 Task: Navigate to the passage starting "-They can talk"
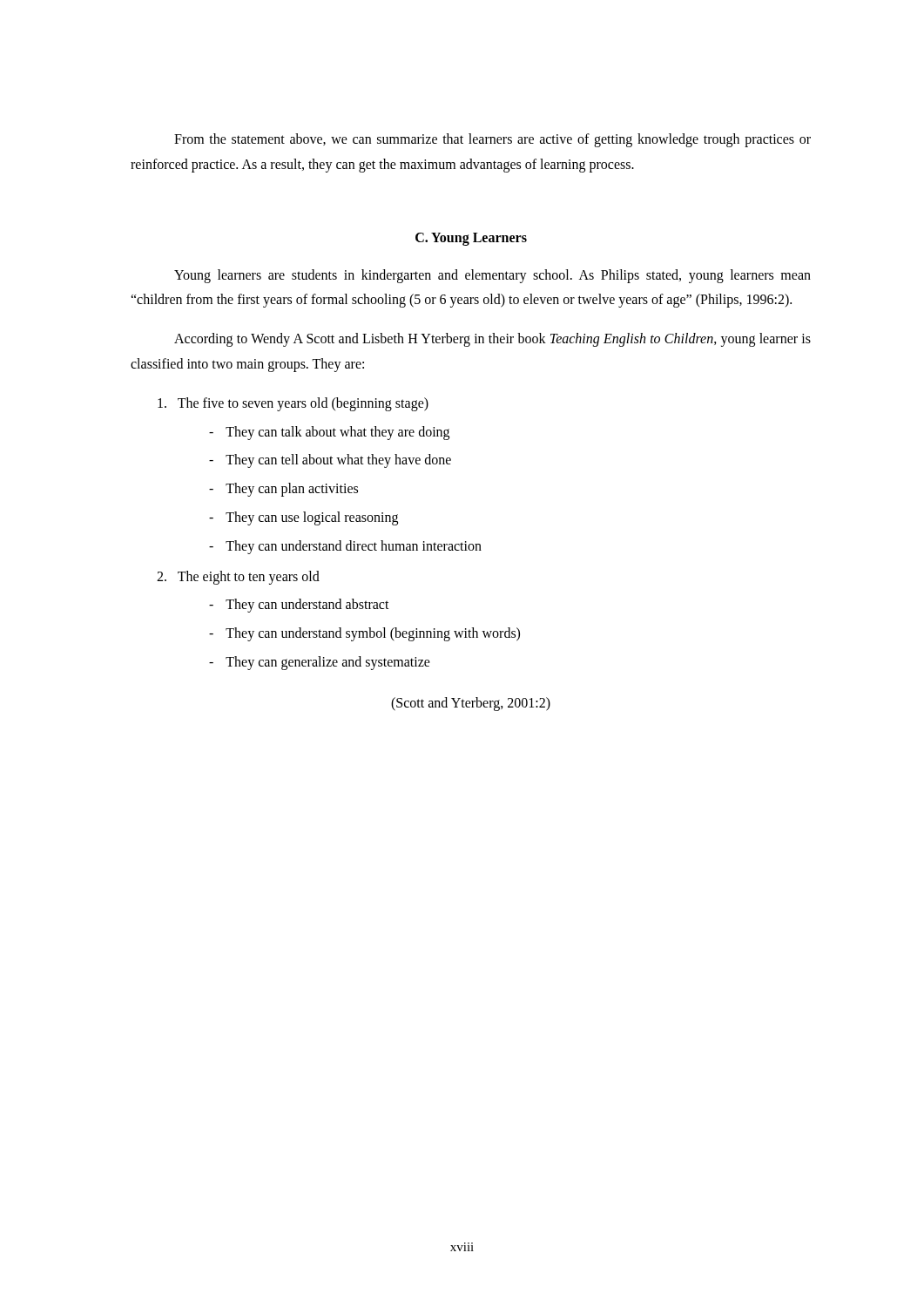tap(329, 432)
